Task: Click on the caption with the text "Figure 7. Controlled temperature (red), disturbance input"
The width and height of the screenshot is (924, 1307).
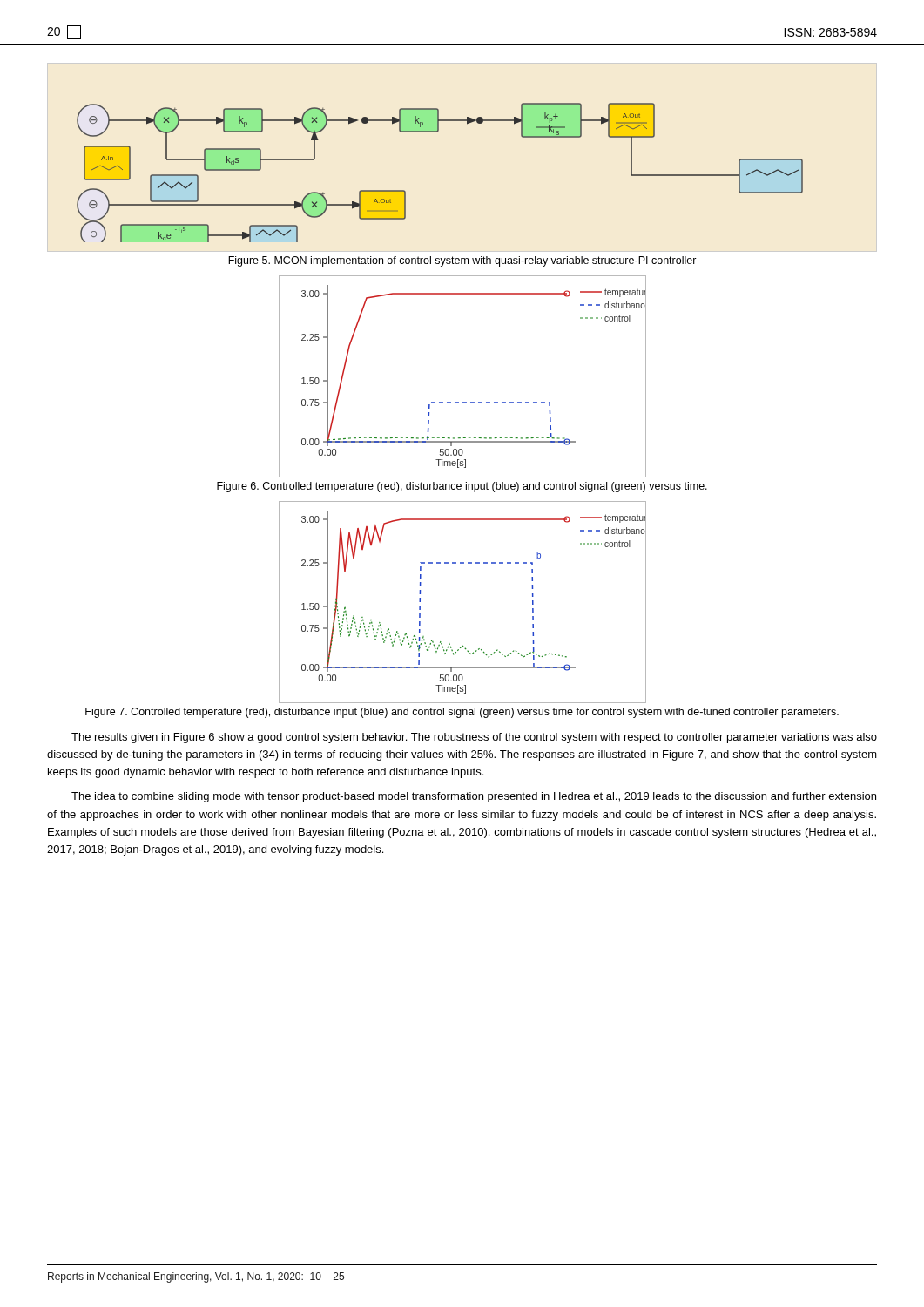Action: pos(462,712)
